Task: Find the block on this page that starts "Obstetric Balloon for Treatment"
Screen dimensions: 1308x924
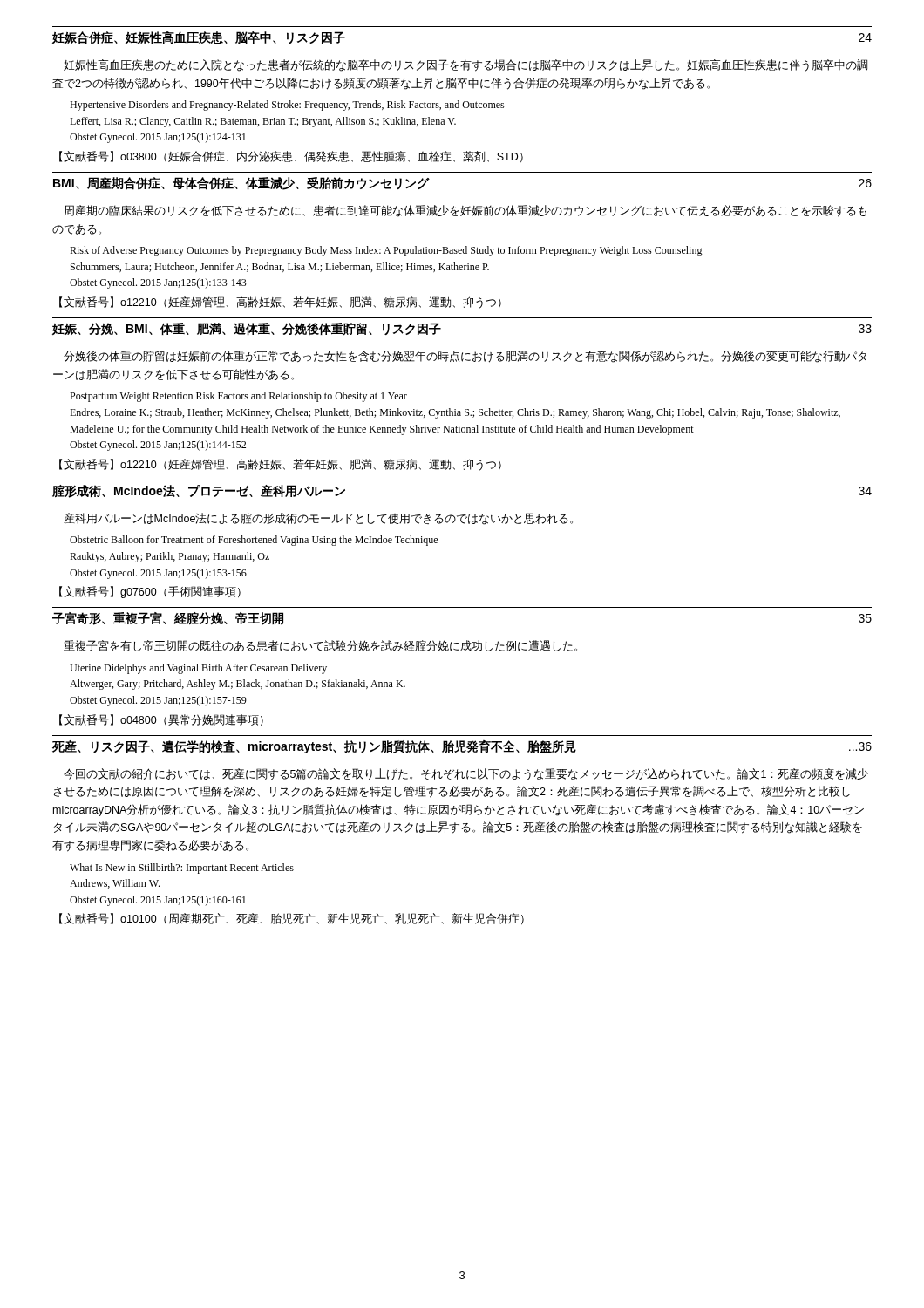Action: (254, 556)
